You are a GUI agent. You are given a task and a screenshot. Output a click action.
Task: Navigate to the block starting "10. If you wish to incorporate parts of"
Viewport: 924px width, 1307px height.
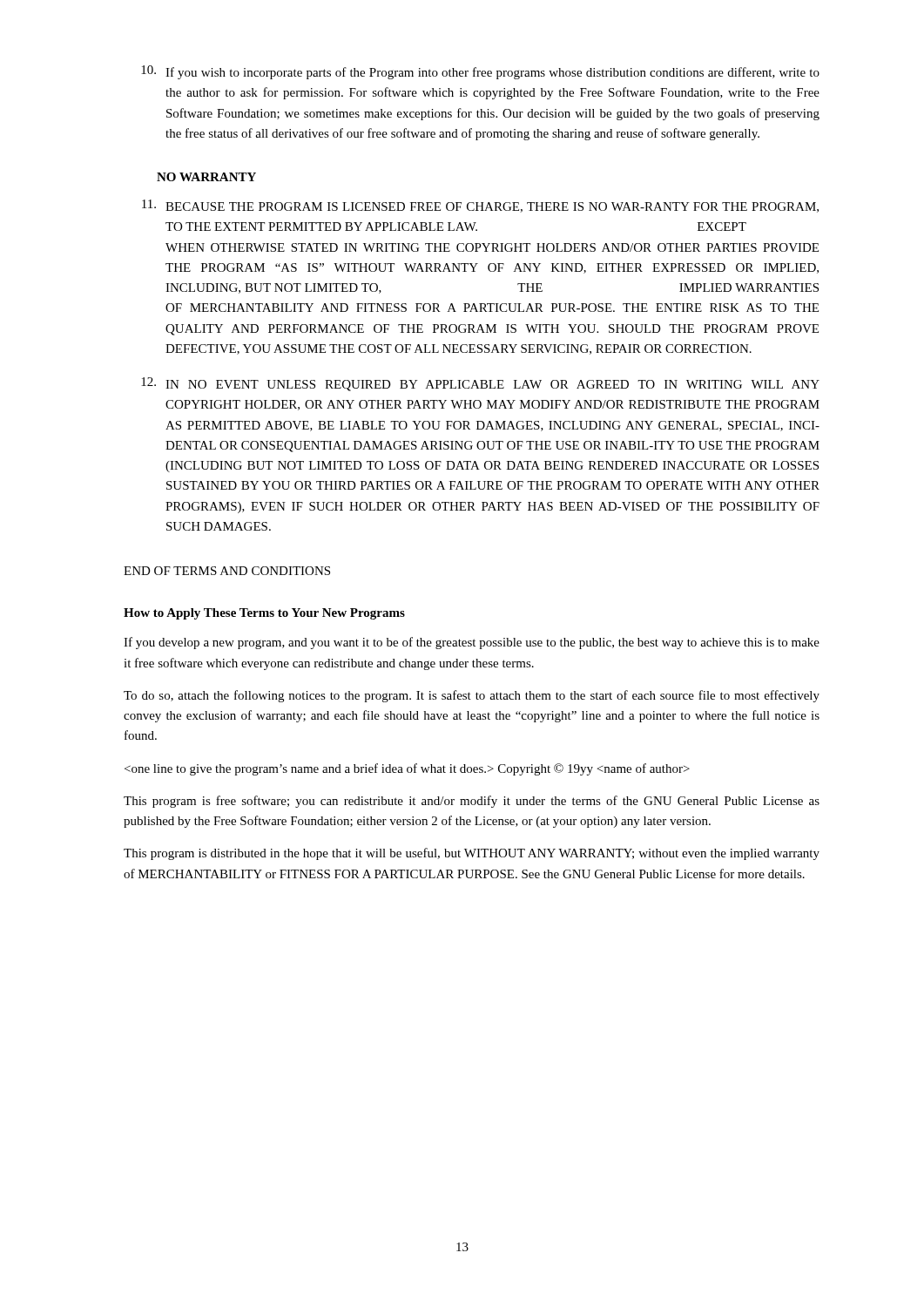[472, 103]
